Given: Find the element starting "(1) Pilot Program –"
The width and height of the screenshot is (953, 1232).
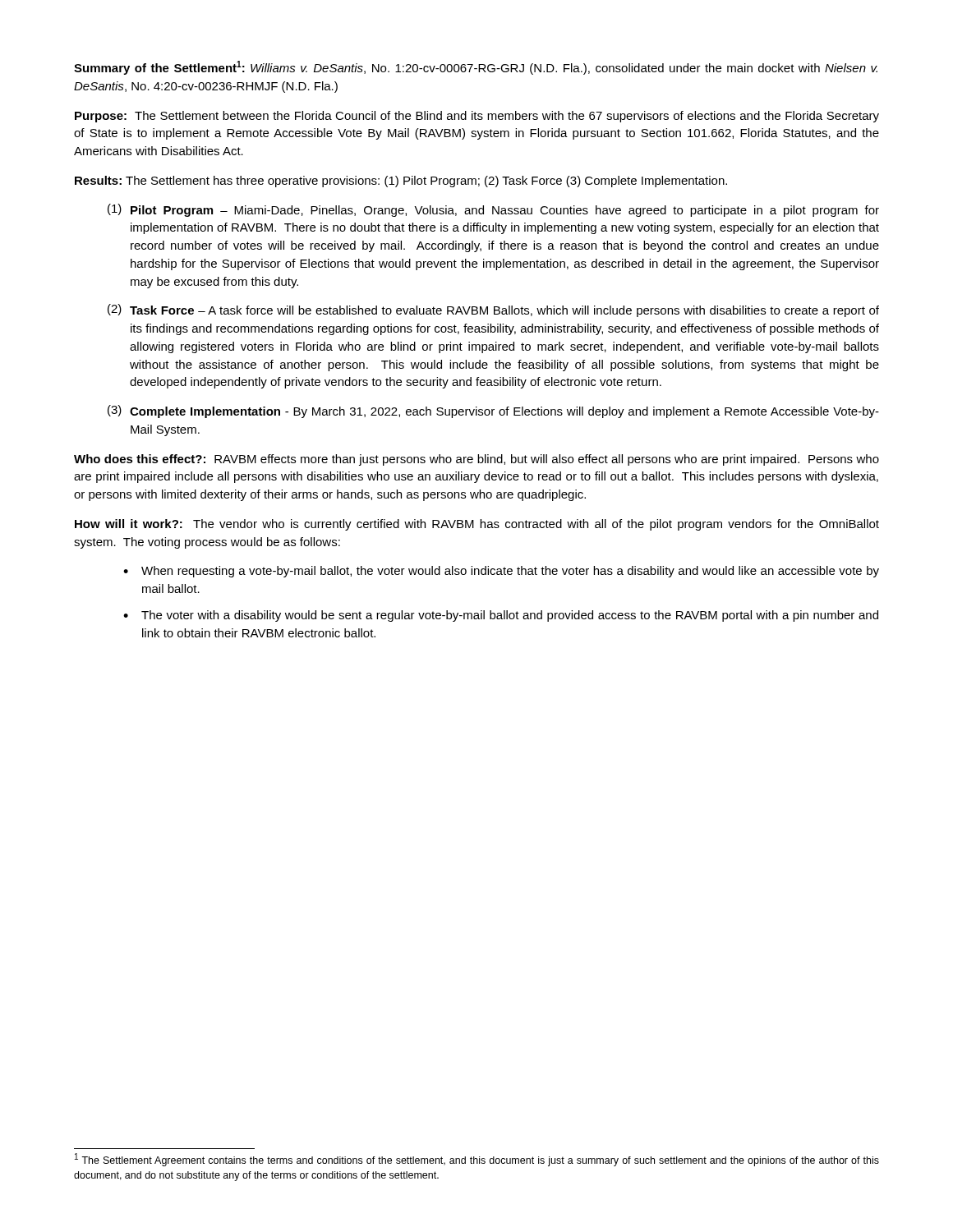Looking at the screenshot, I should pyautogui.click(x=493, y=245).
